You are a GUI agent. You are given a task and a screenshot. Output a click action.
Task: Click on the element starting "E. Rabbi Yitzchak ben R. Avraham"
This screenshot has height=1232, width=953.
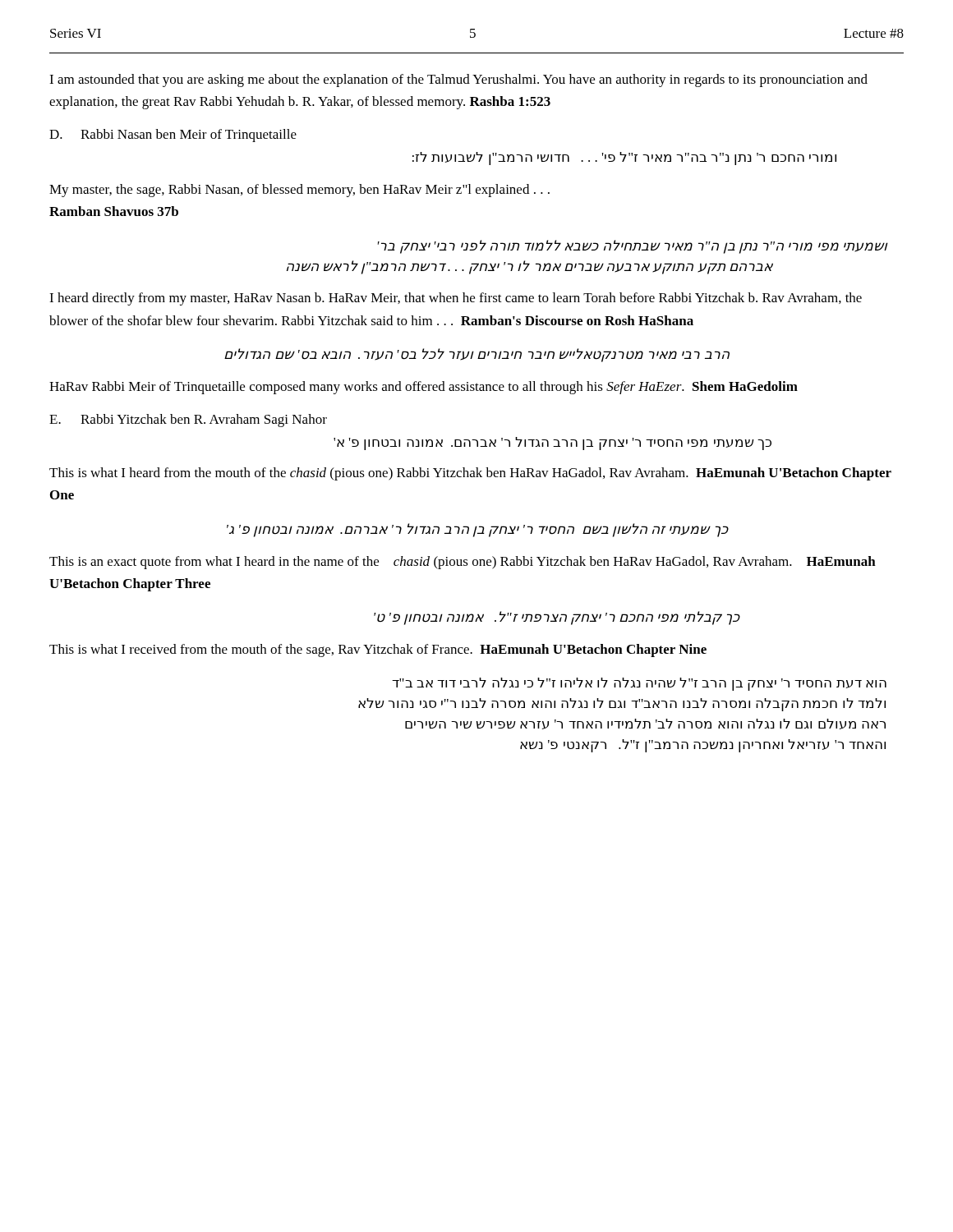[x=188, y=419]
